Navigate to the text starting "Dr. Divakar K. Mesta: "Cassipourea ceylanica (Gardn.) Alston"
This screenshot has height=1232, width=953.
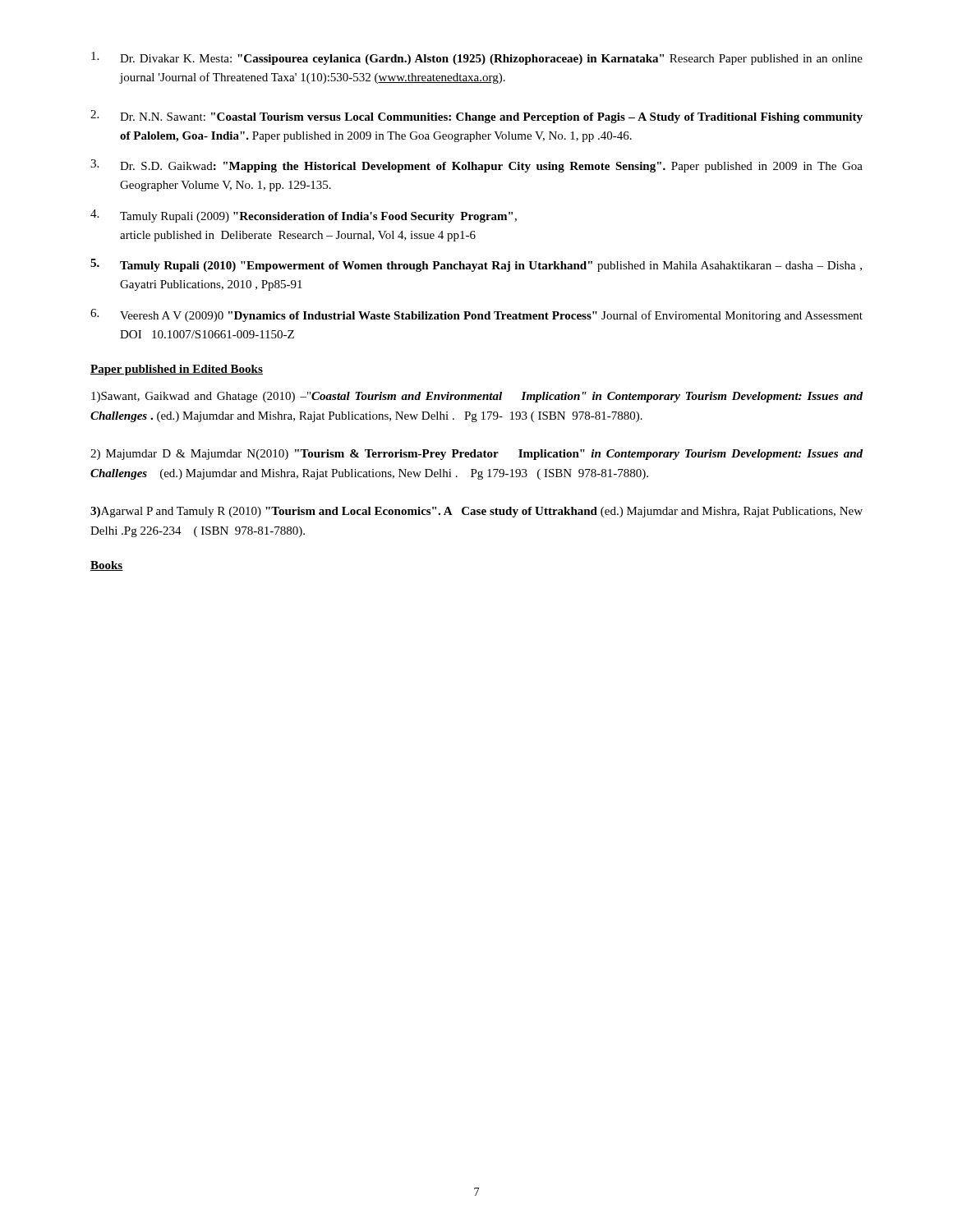(x=476, y=68)
